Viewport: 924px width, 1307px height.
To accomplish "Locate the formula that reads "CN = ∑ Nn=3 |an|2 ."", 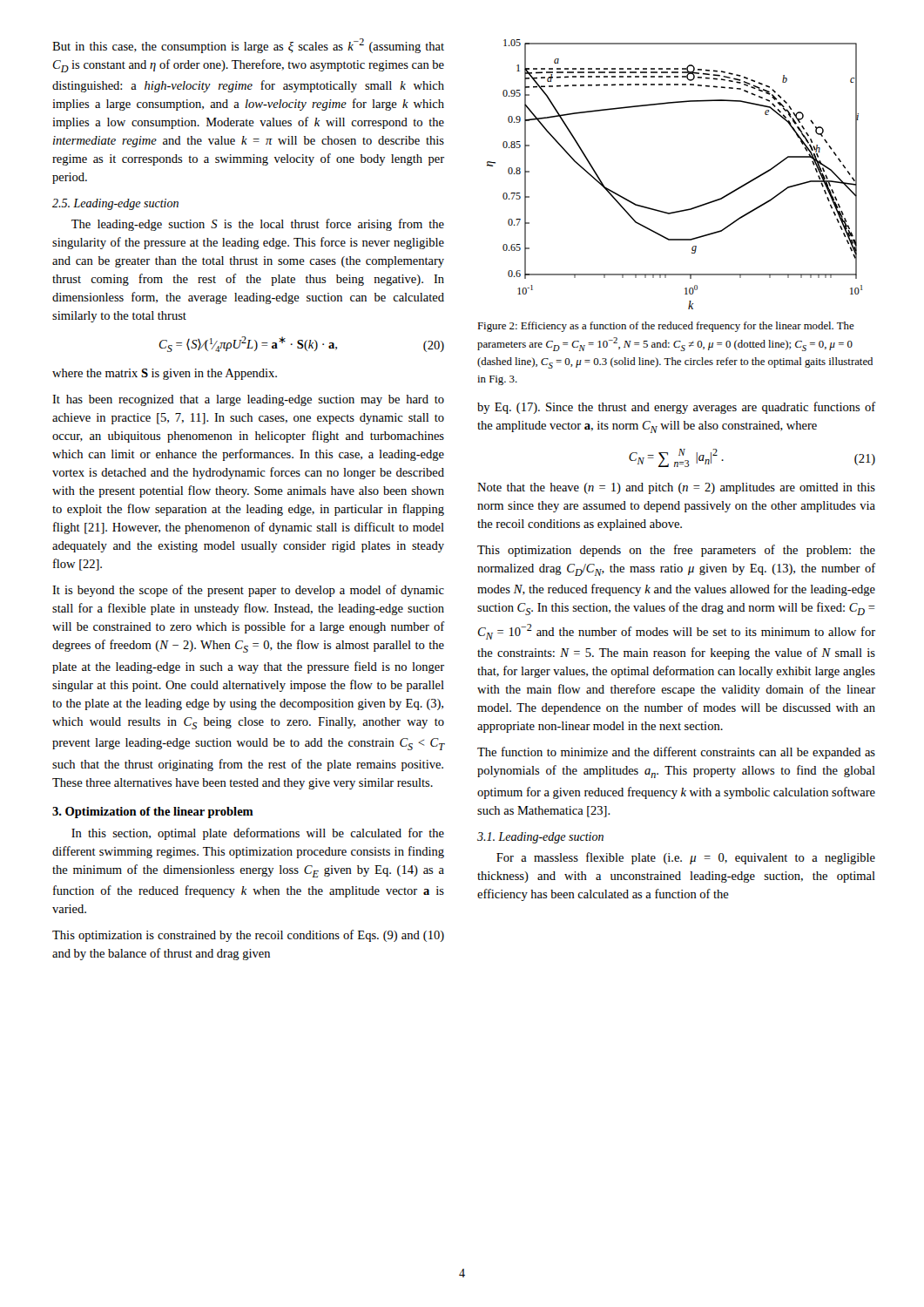I will tap(680, 455).
